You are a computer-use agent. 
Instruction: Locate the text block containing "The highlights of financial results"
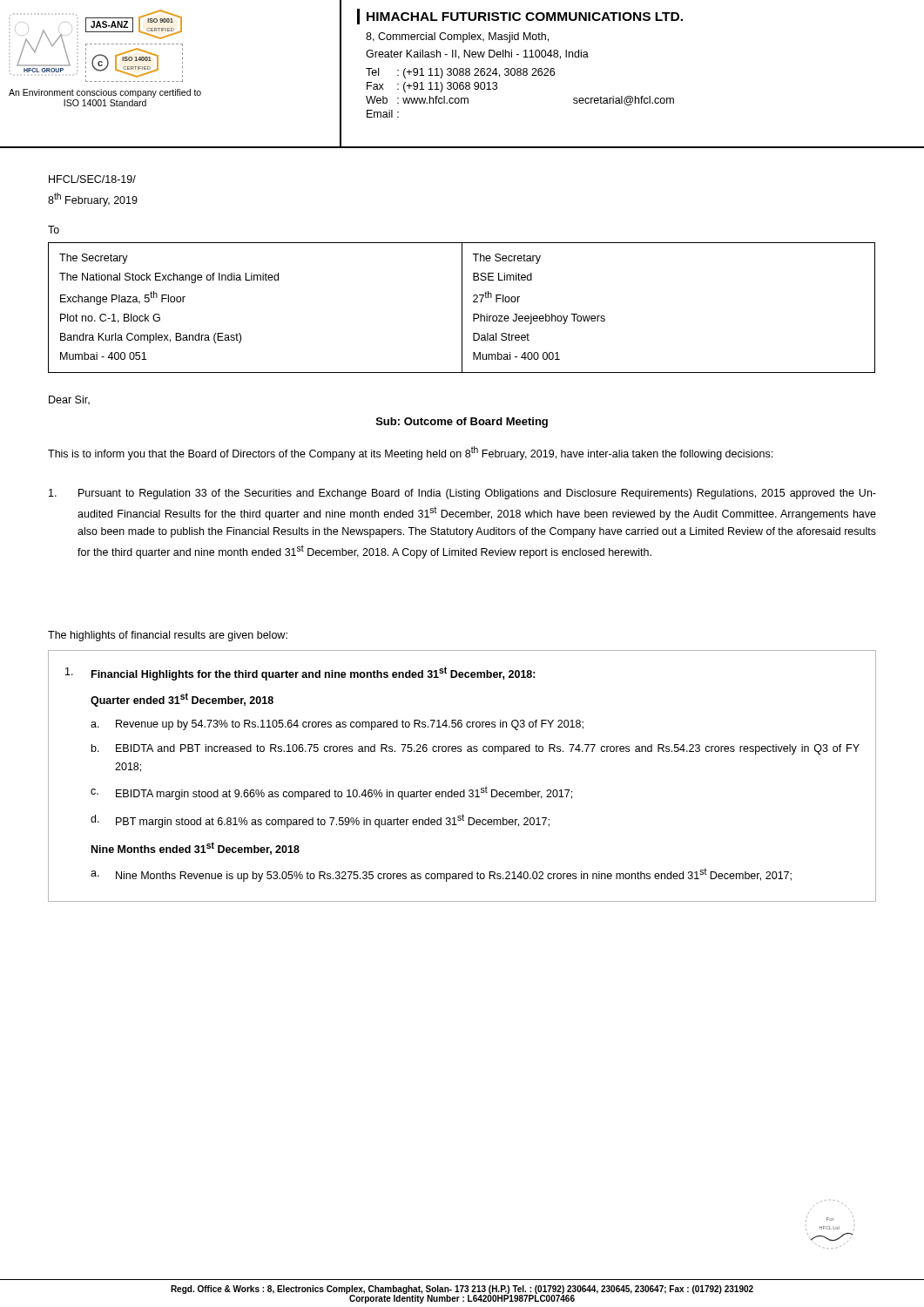(x=168, y=635)
